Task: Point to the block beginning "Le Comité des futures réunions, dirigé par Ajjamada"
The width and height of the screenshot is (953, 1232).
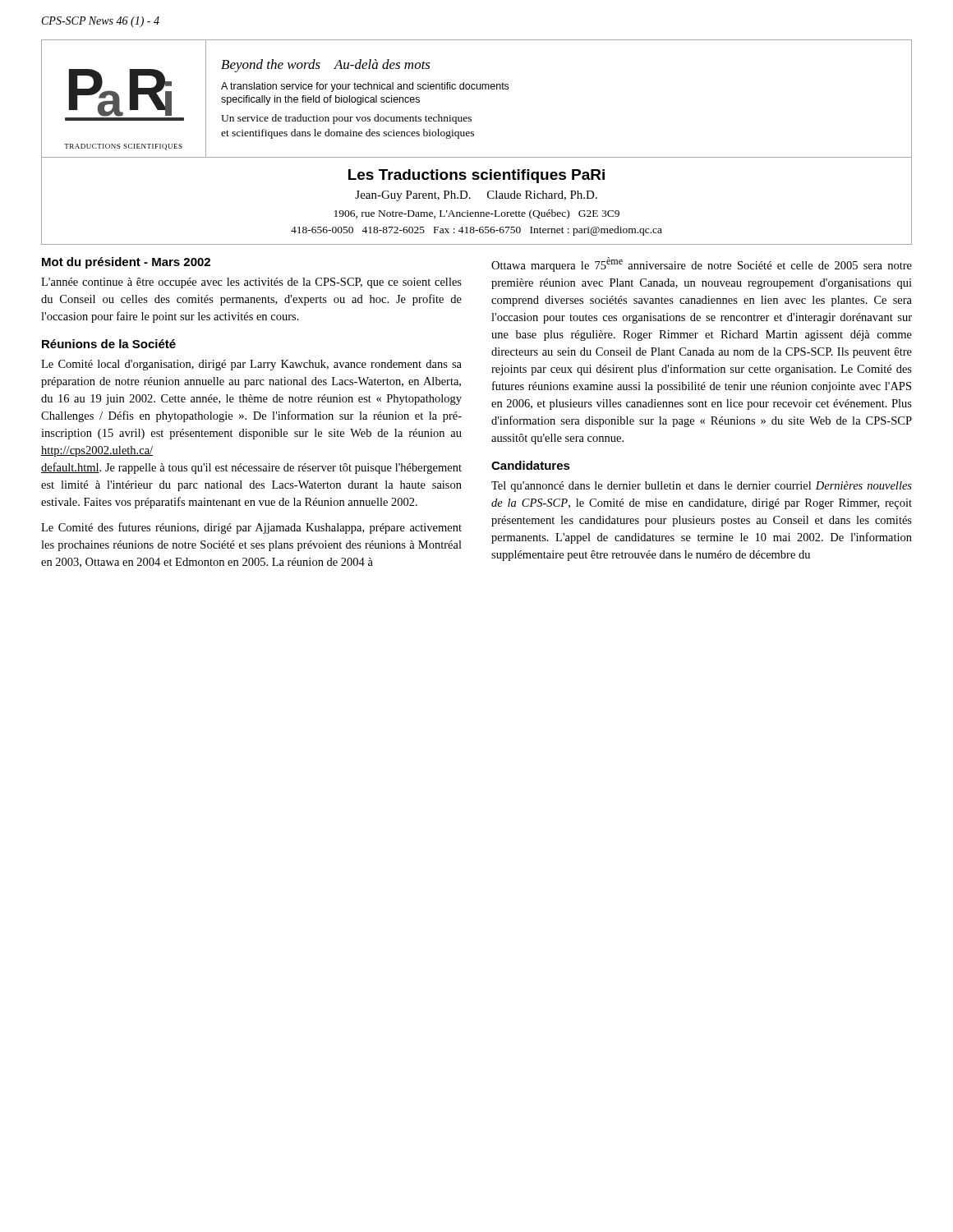Action: [x=251, y=545]
